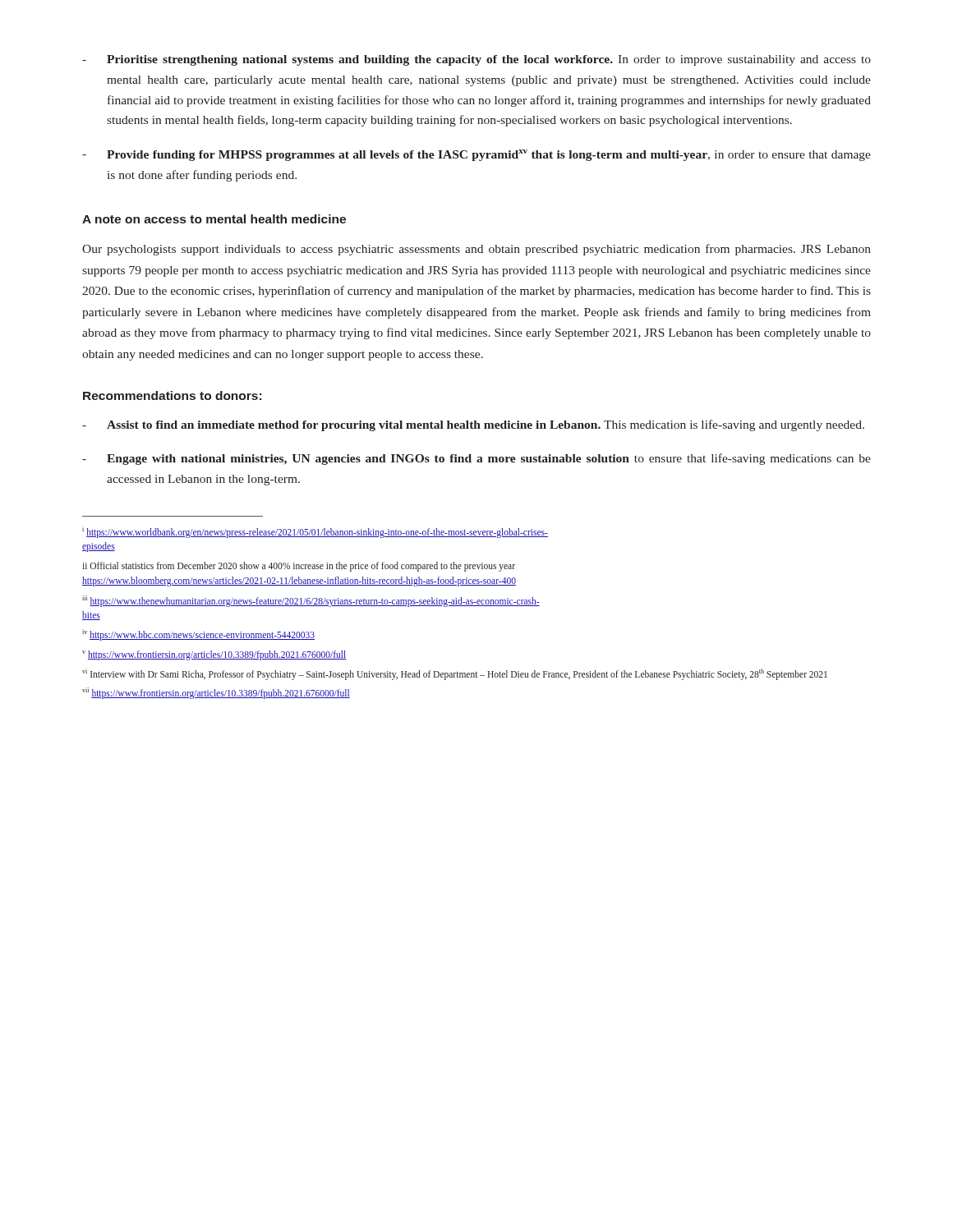Select the element starting "- Prioritise strengthening national"
Viewport: 953px width, 1232px height.
click(x=476, y=90)
